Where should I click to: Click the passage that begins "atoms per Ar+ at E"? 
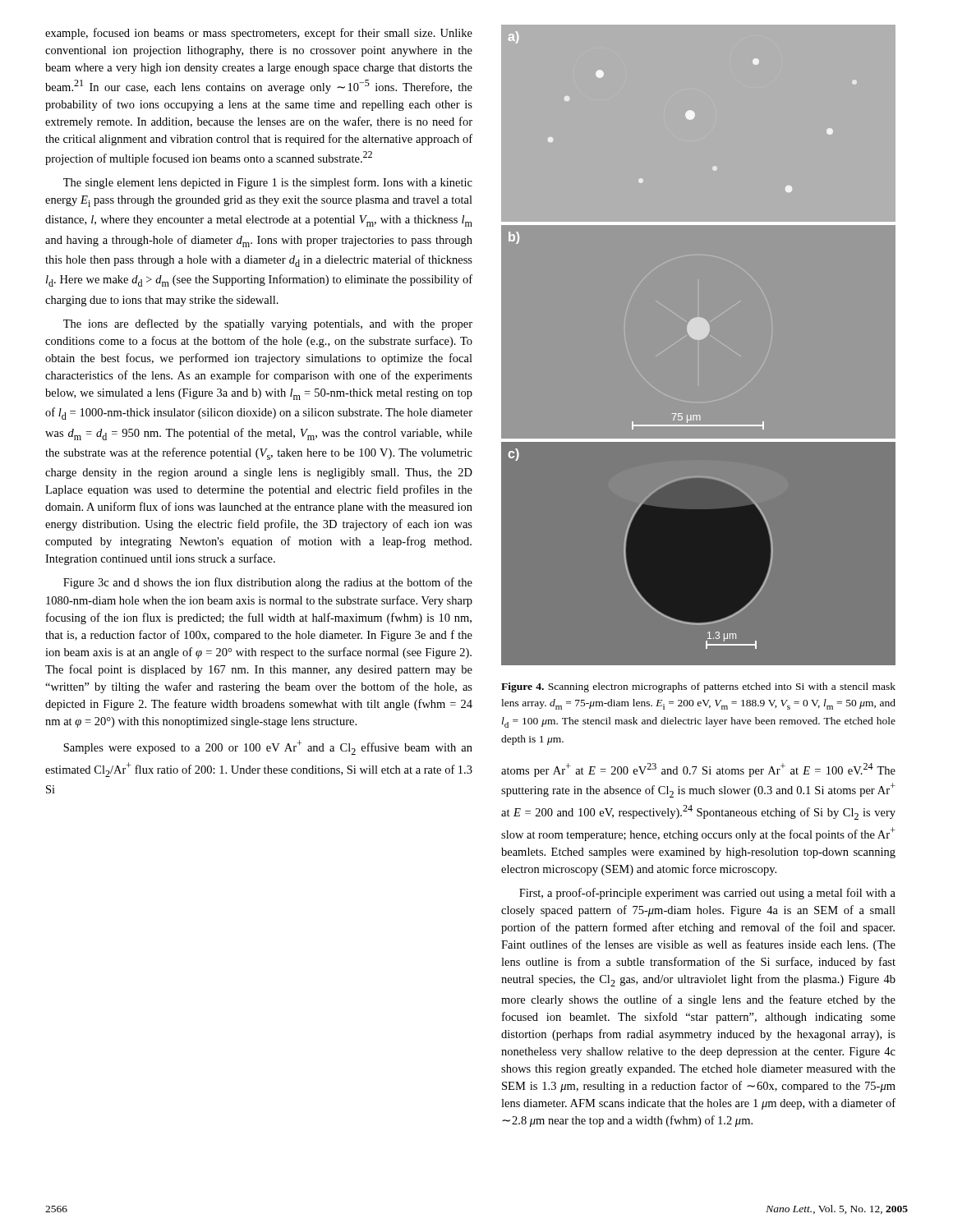[x=698, y=819]
